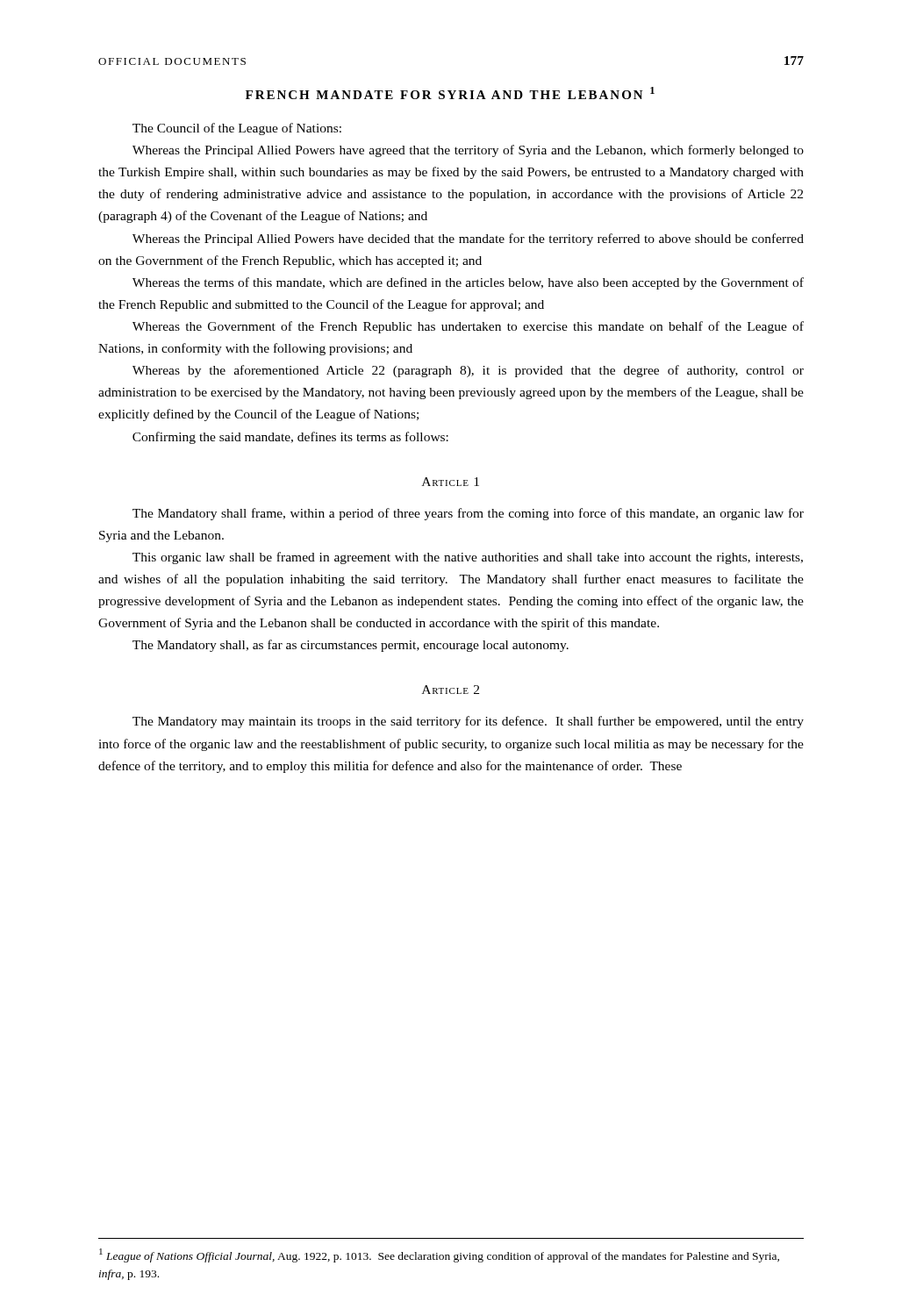This screenshot has width=902, height=1316.
Task: Find the text with the text "The Council of the League of Nations:"
Action: (x=237, y=128)
